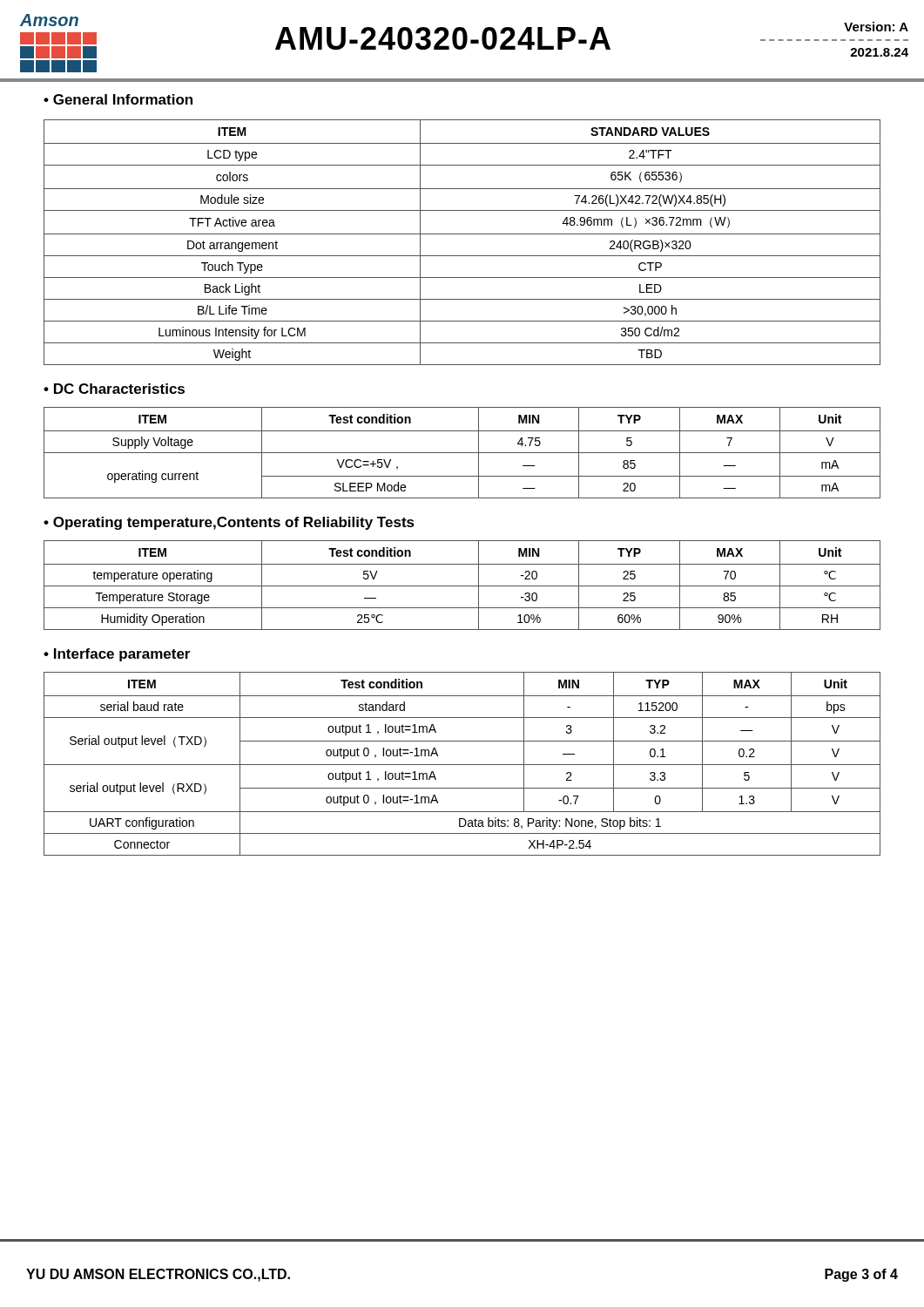Click on the table containing "Supply Voltage"
This screenshot has height=1307, width=924.
(462, 453)
